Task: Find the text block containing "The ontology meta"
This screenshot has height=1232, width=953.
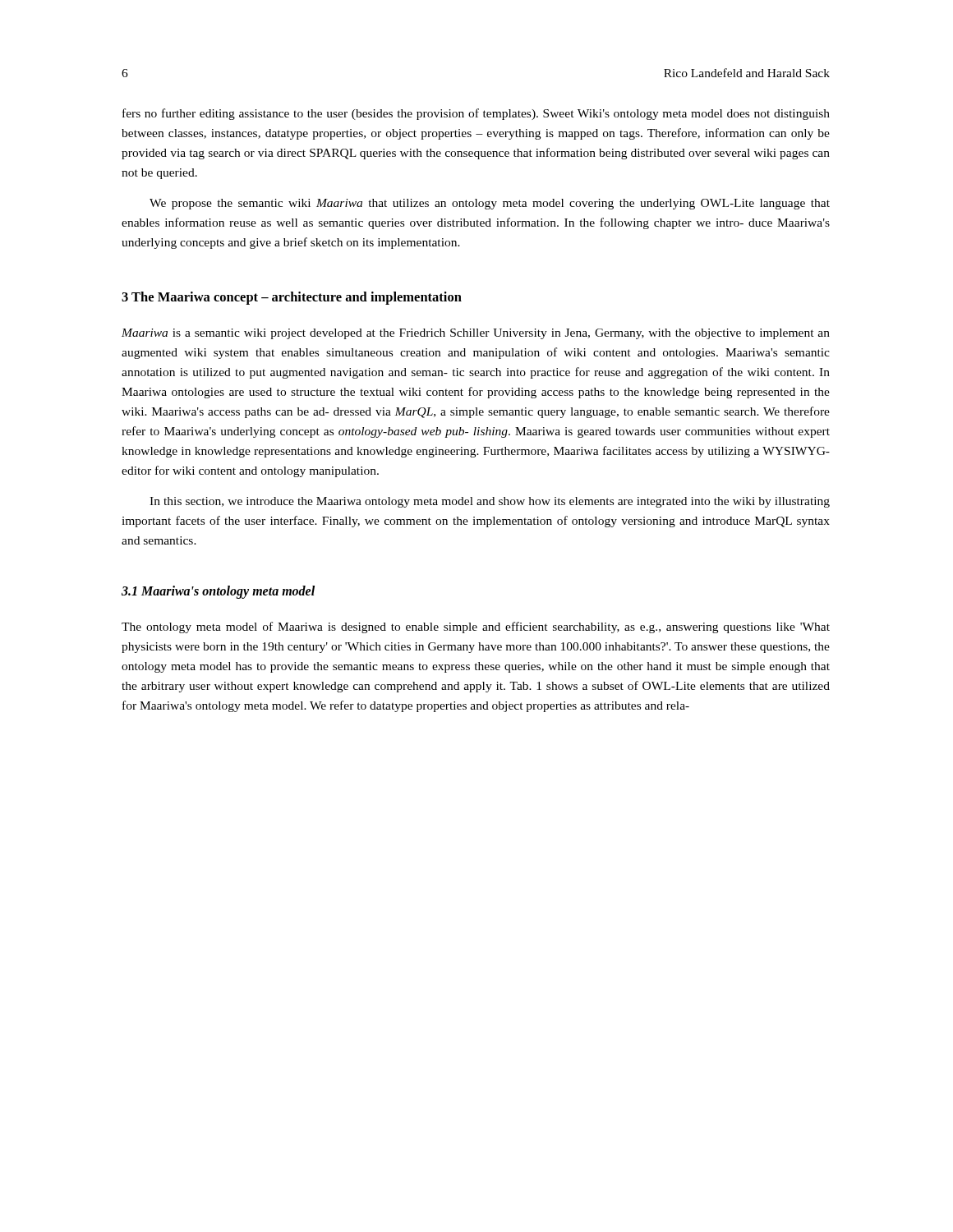Action: click(x=476, y=666)
